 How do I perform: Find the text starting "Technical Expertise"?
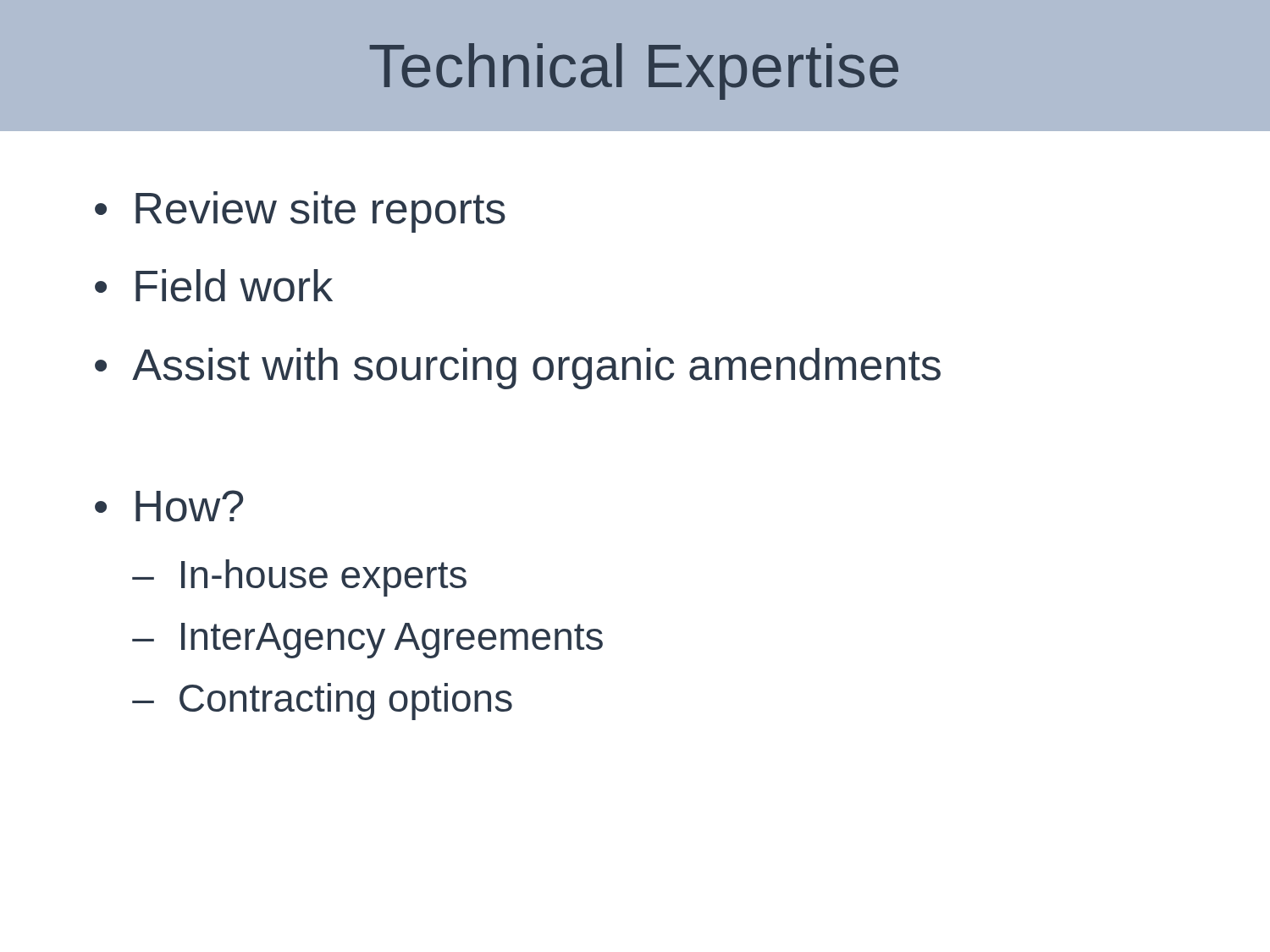click(x=635, y=66)
